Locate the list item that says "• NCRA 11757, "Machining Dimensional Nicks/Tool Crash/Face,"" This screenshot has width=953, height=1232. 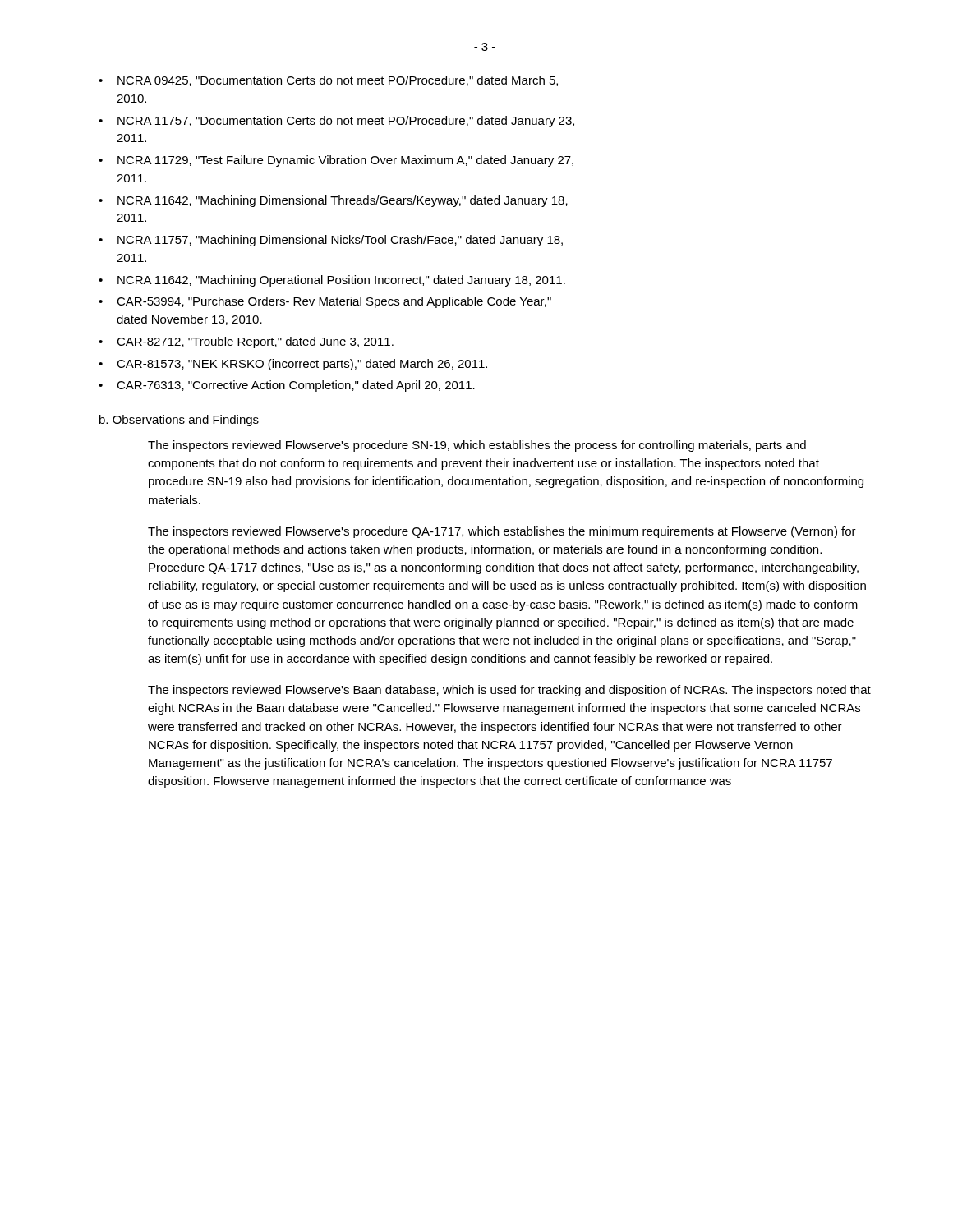point(485,249)
